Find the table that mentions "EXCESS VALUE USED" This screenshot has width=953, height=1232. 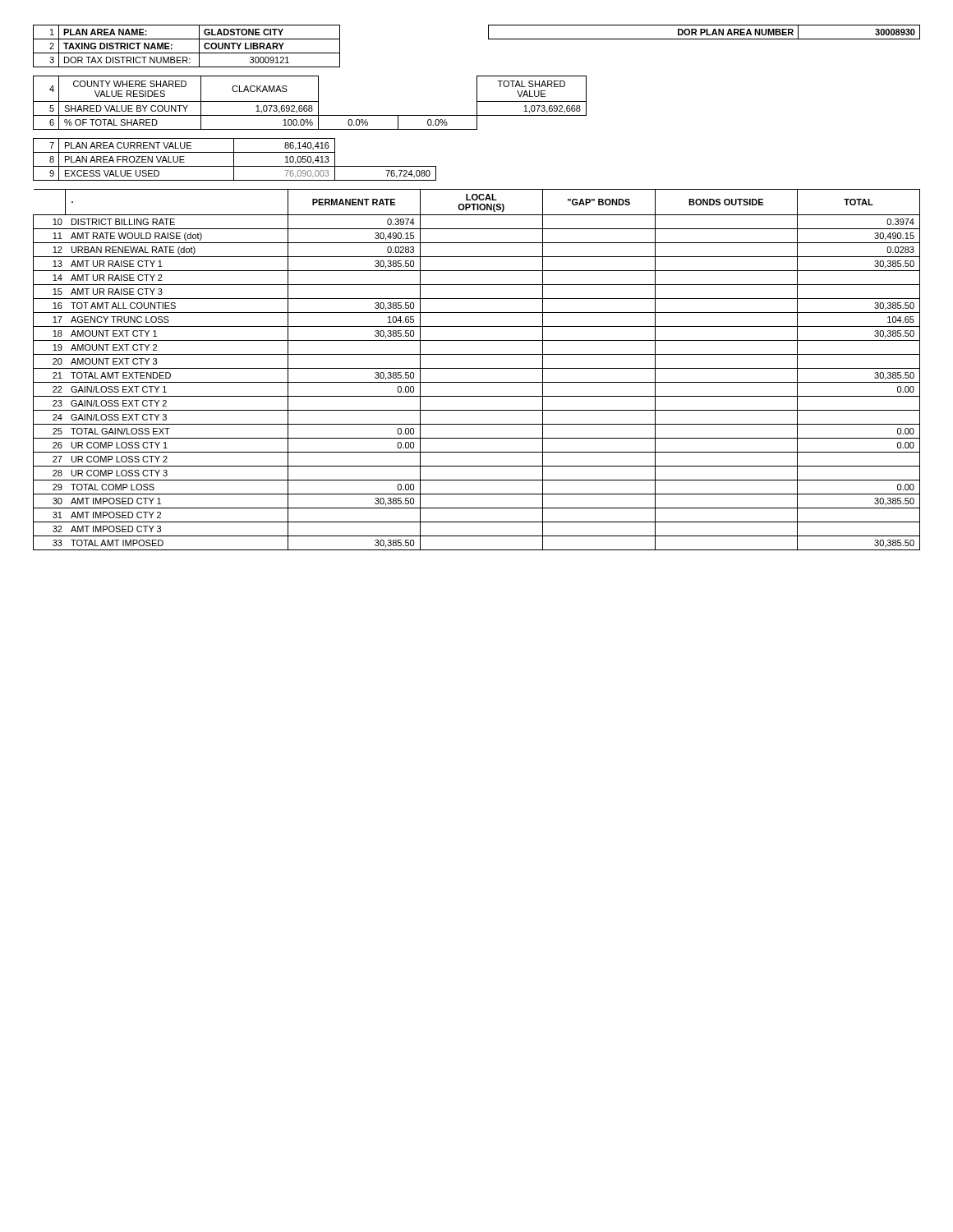476,159
